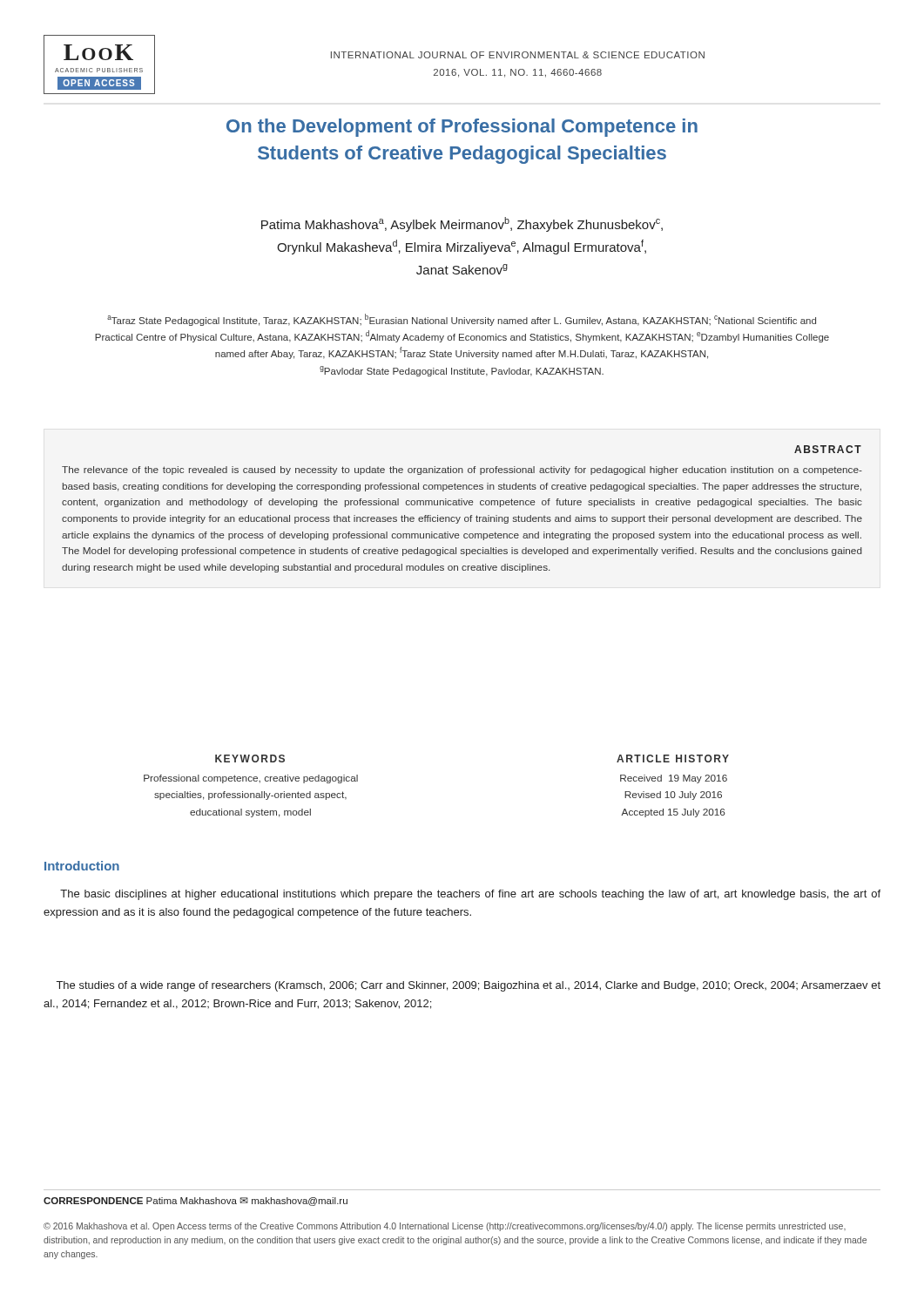This screenshot has height=1307, width=924.
Task: Where is the passage that starts "Patima Makhashovaa, Asylbek Meirmanovb,"?
Action: 462,246
